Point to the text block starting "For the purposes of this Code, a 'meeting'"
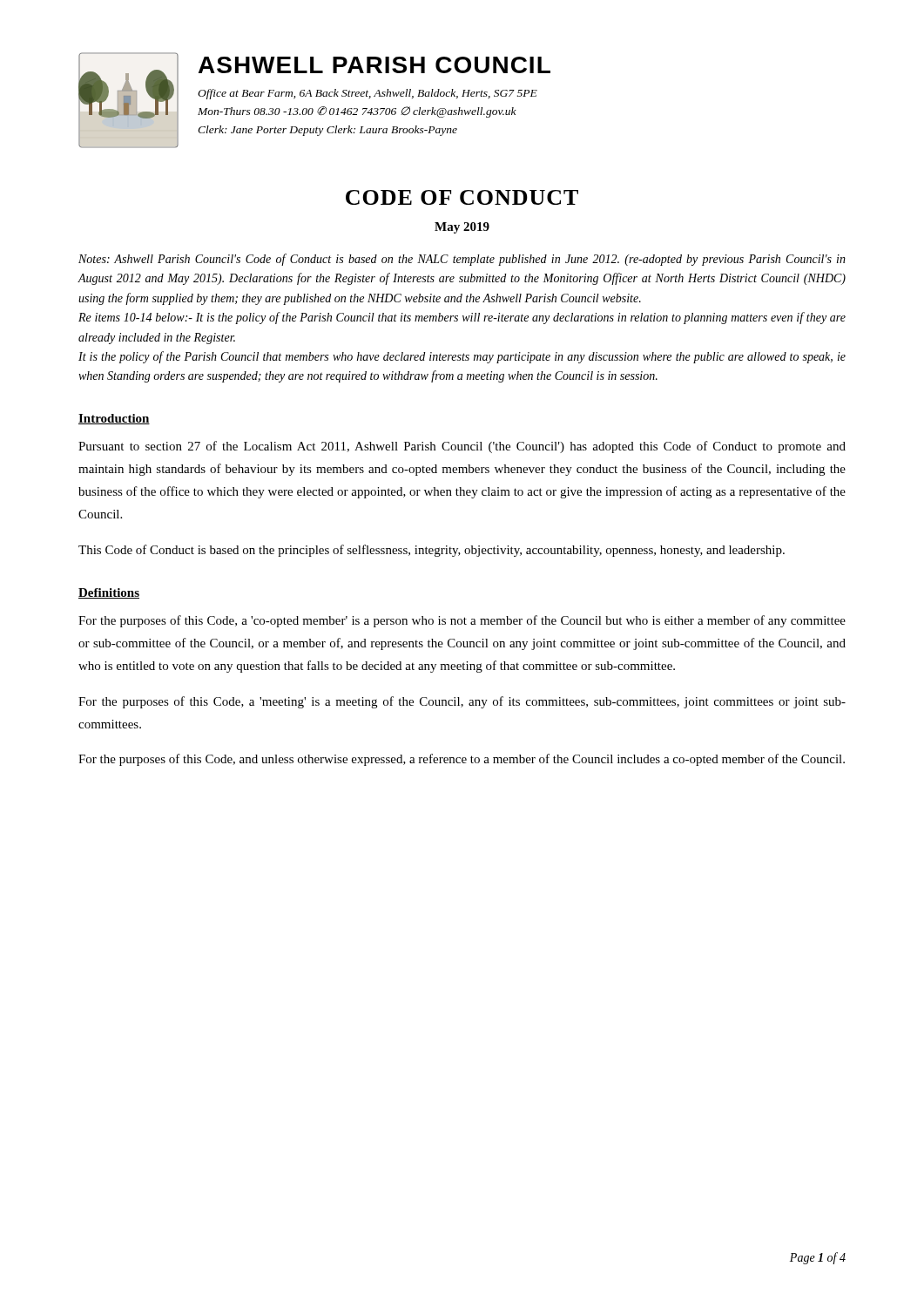Image resolution: width=924 pixels, height=1307 pixels. [462, 713]
